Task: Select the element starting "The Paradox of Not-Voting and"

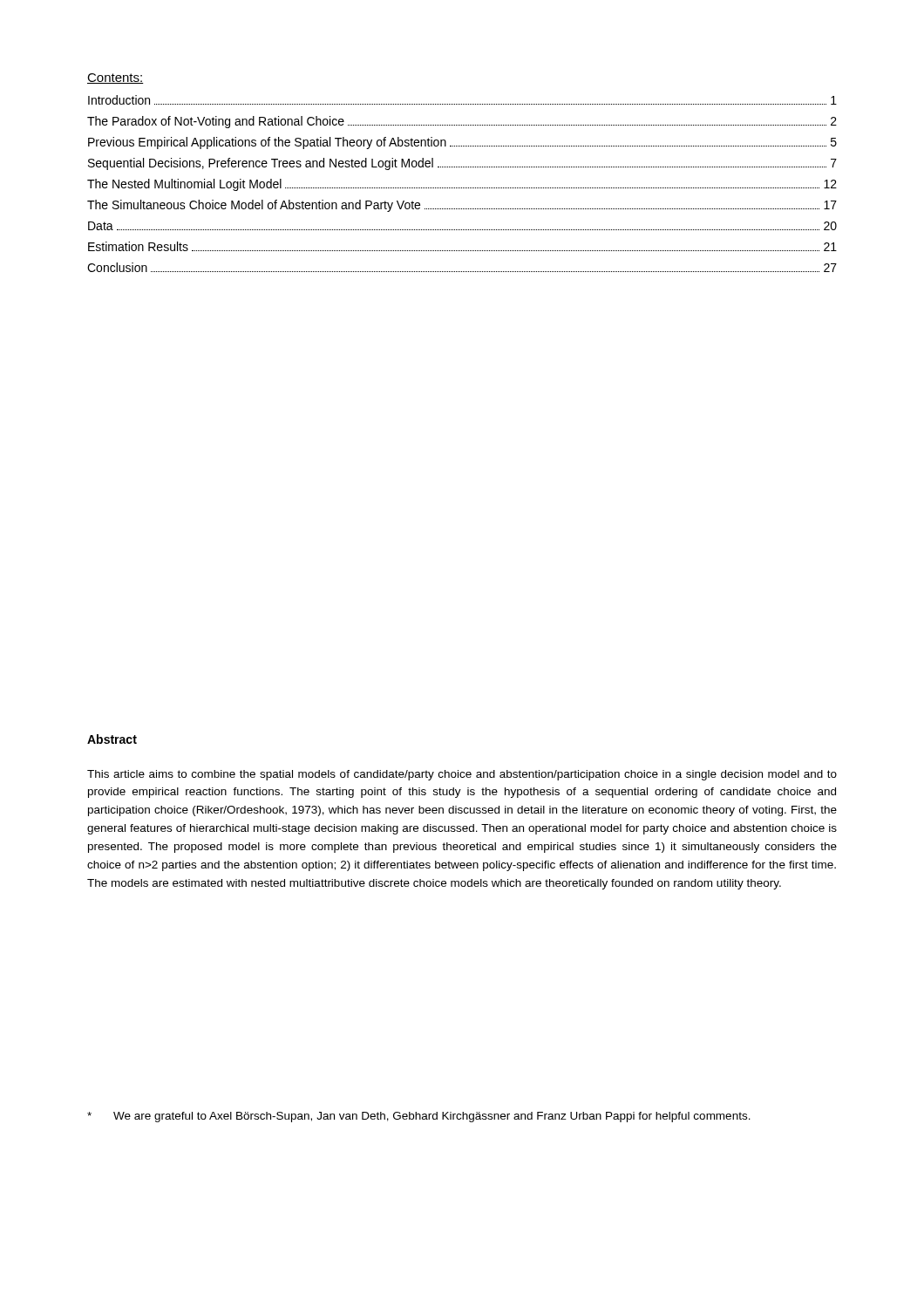Action: point(462,121)
